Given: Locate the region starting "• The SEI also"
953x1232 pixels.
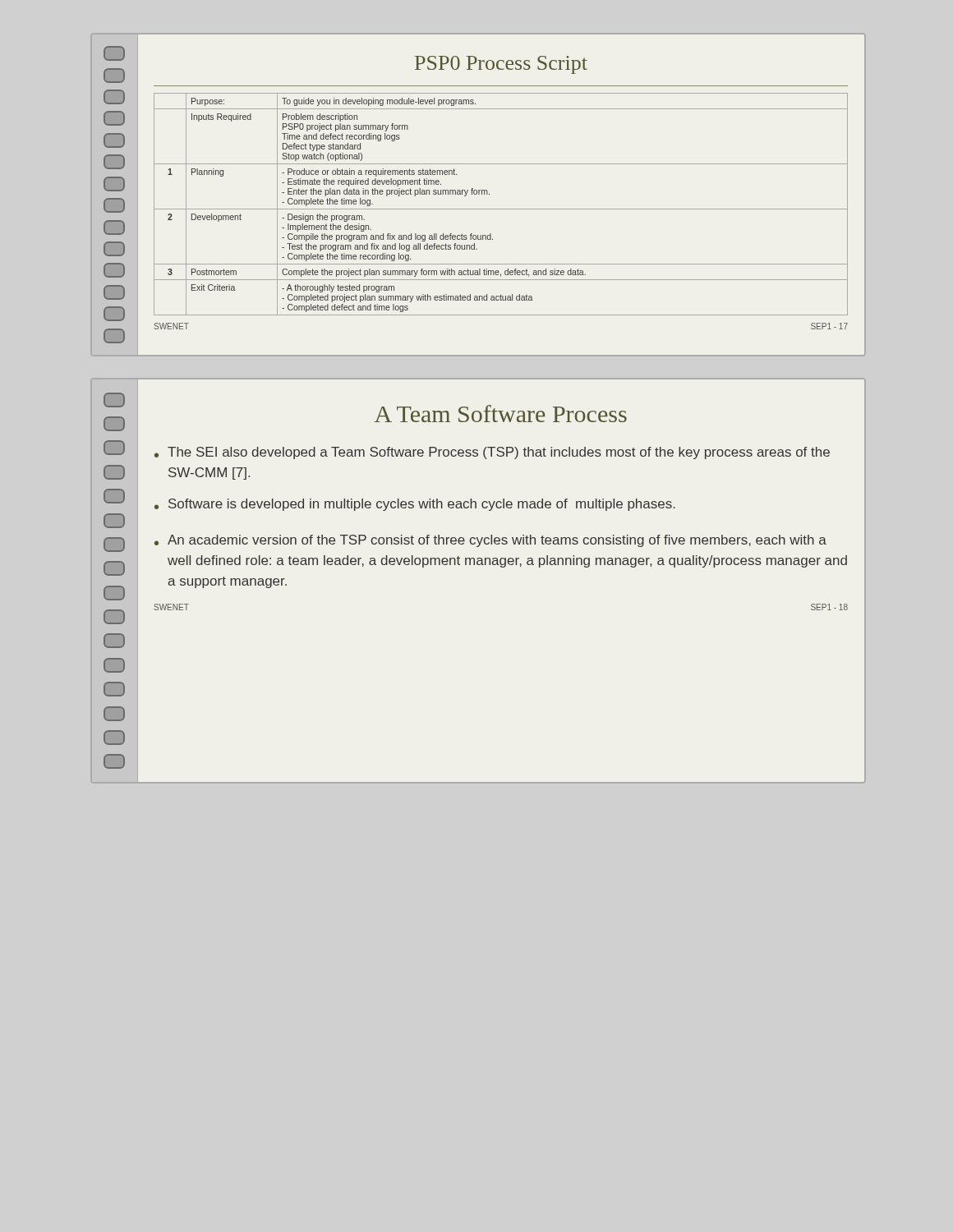Looking at the screenshot, I should pos(501,463).
